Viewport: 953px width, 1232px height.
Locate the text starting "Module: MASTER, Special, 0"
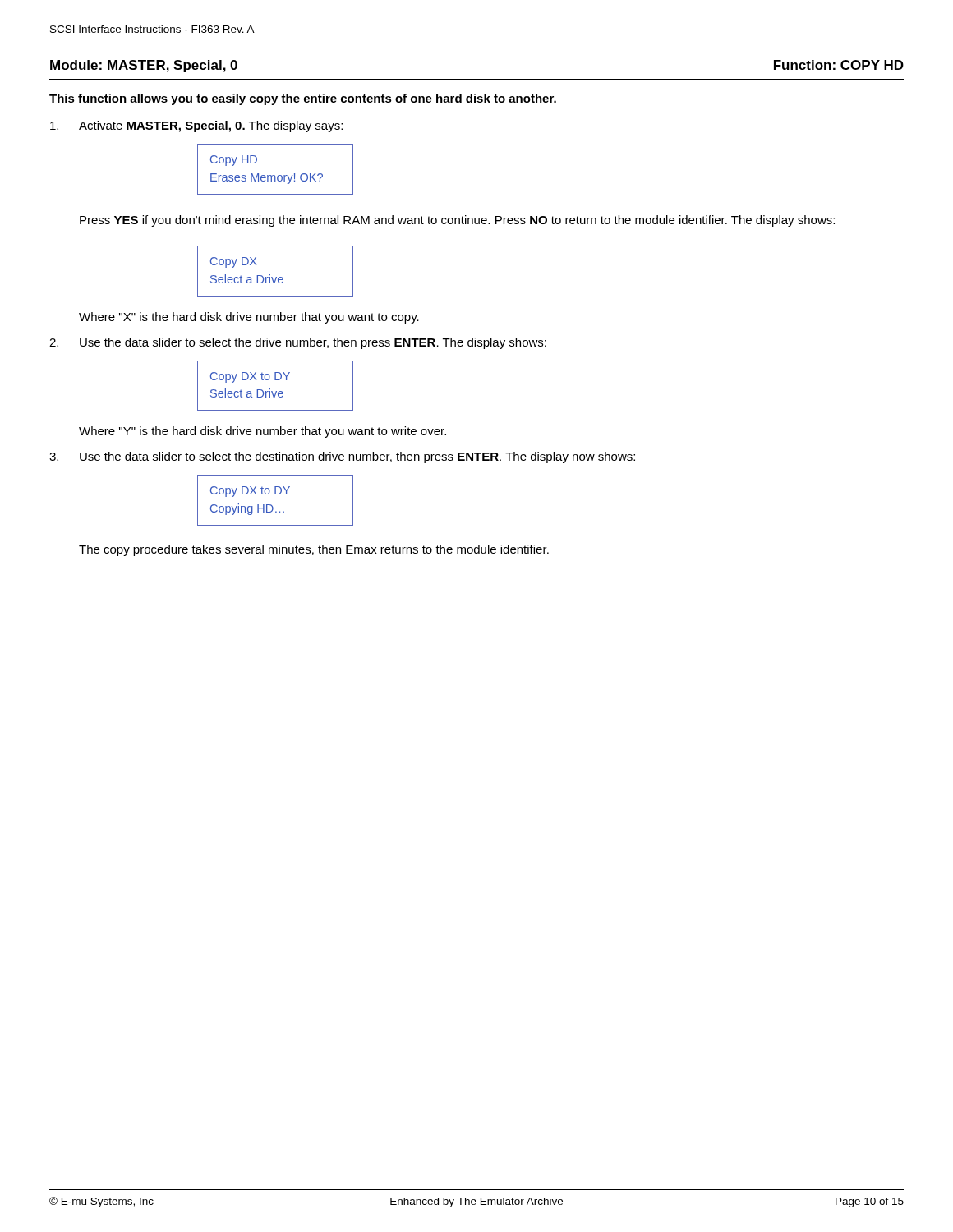click(144, 65)
